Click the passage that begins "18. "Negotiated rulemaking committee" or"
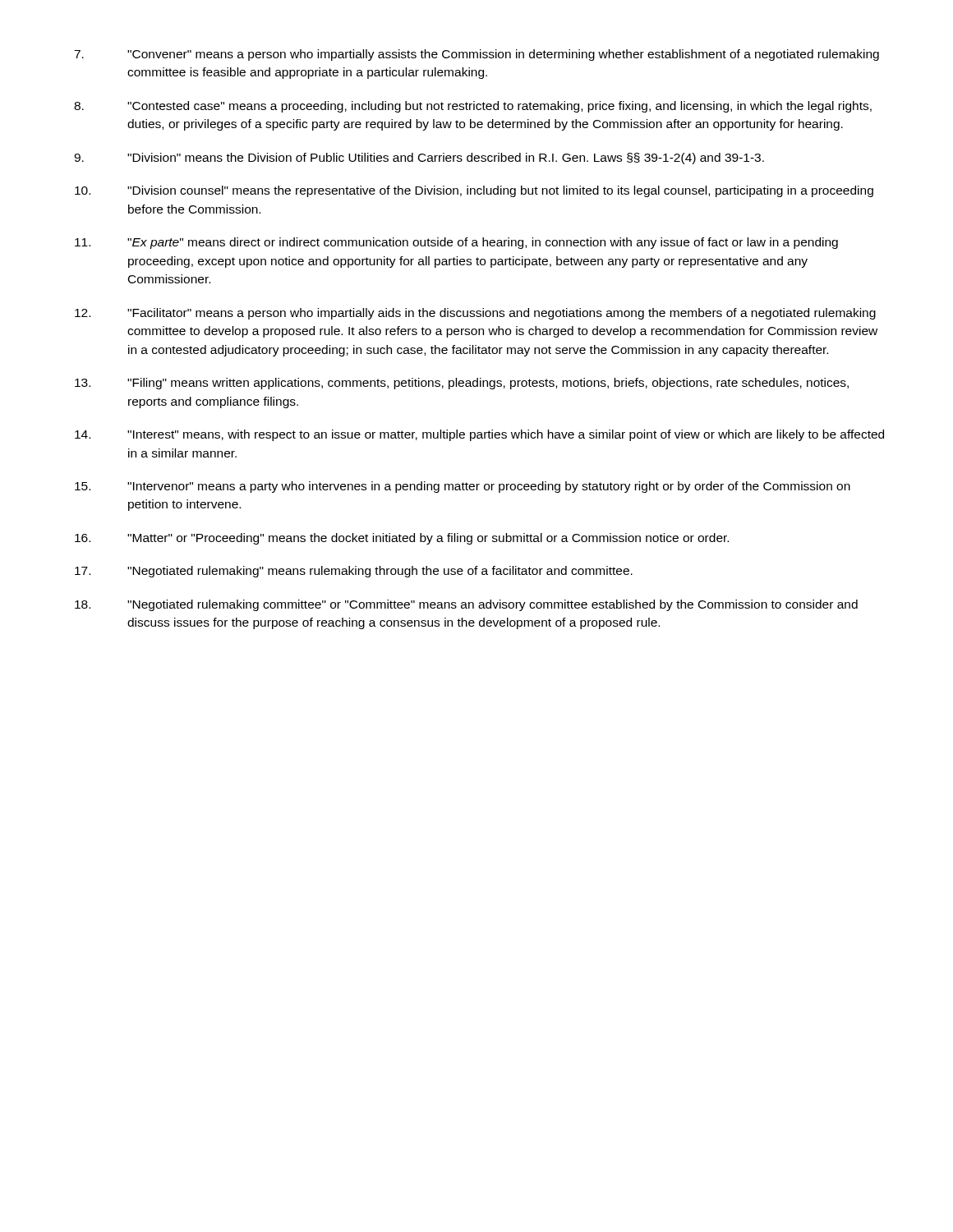953x1232 pixels. click(x=481, y=614)
